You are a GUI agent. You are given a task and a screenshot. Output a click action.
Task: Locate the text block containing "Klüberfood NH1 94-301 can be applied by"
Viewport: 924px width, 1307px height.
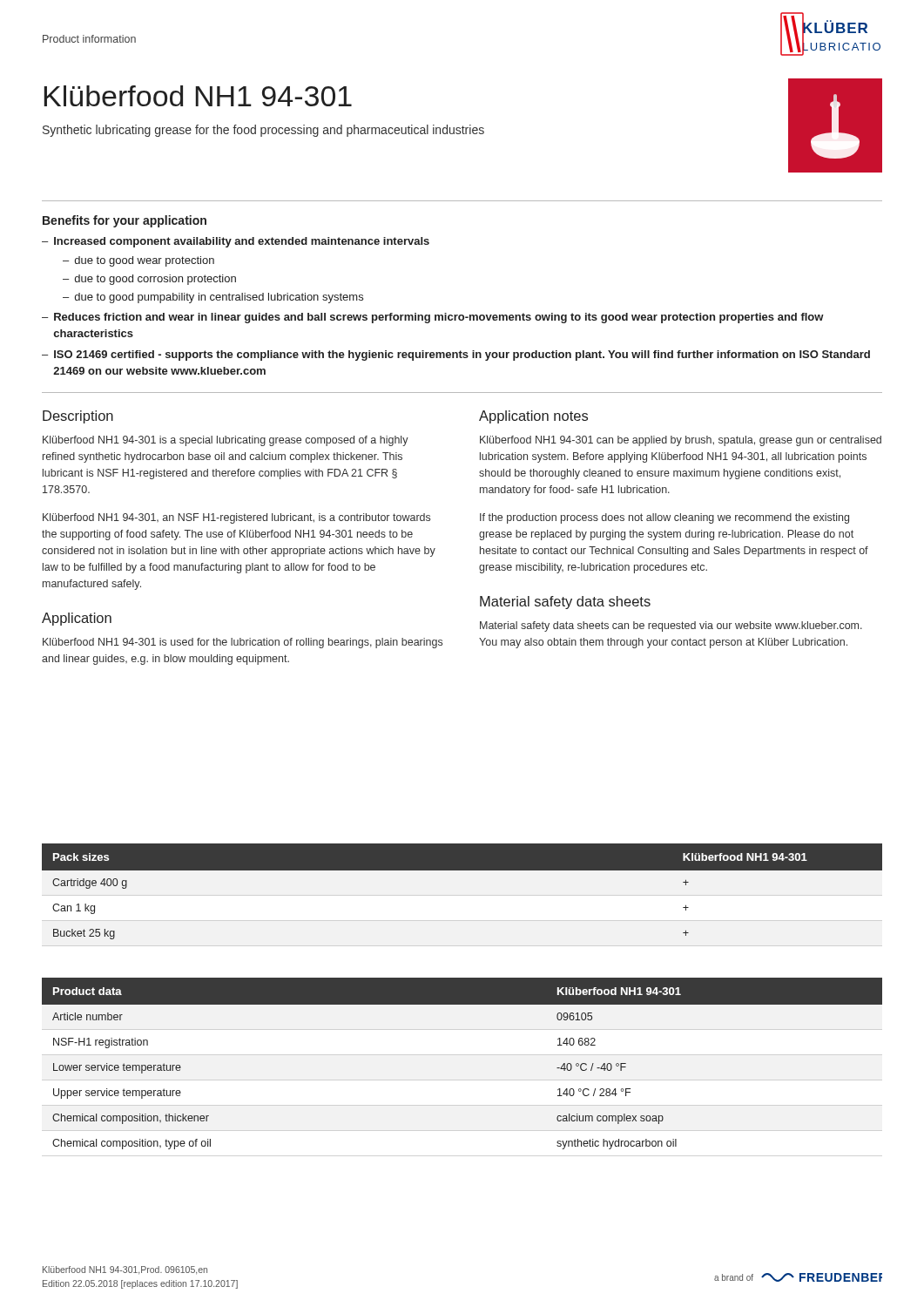click(x=681, y=465)
